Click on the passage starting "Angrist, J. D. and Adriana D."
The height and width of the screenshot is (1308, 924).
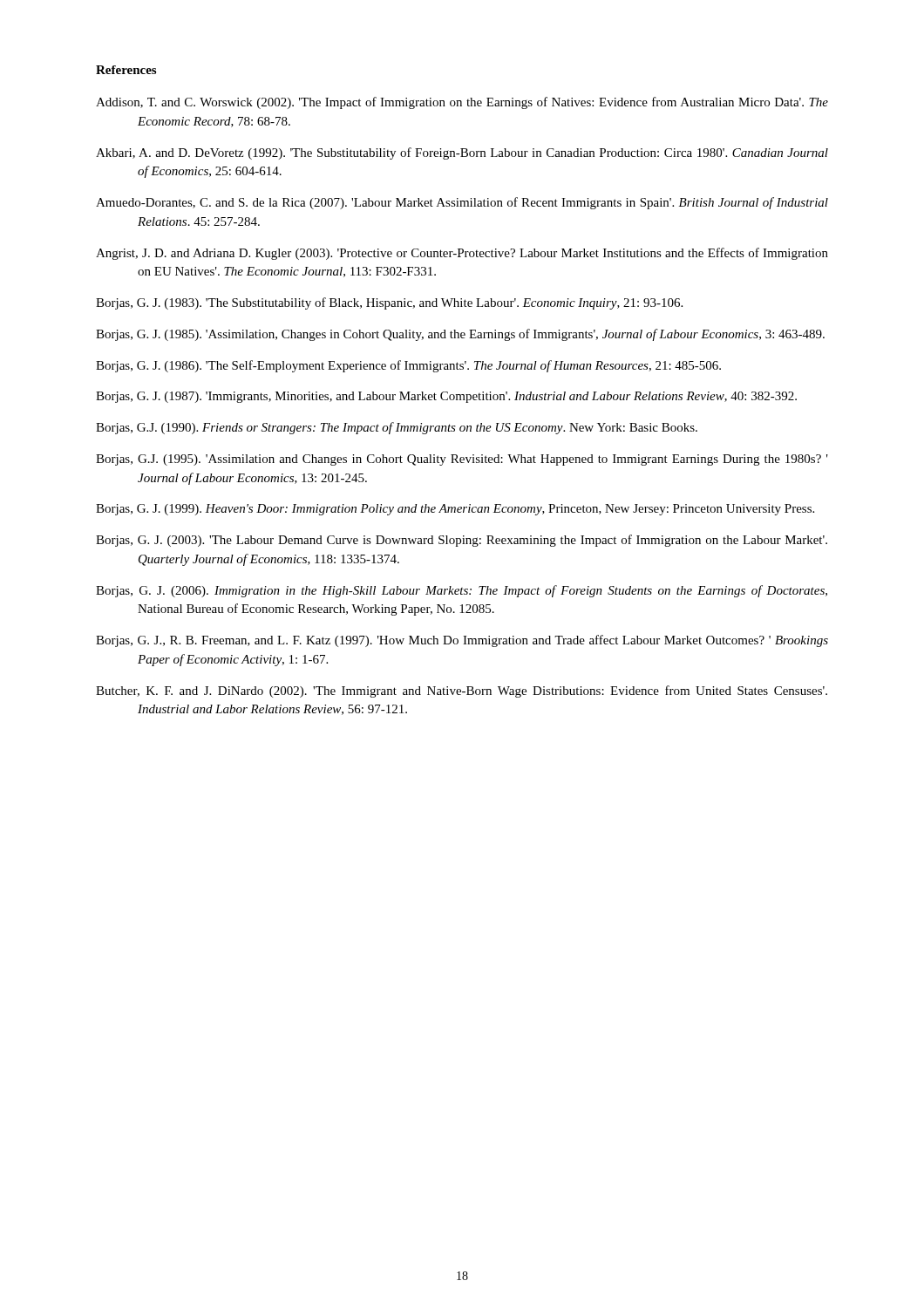(x=462, y=263)
